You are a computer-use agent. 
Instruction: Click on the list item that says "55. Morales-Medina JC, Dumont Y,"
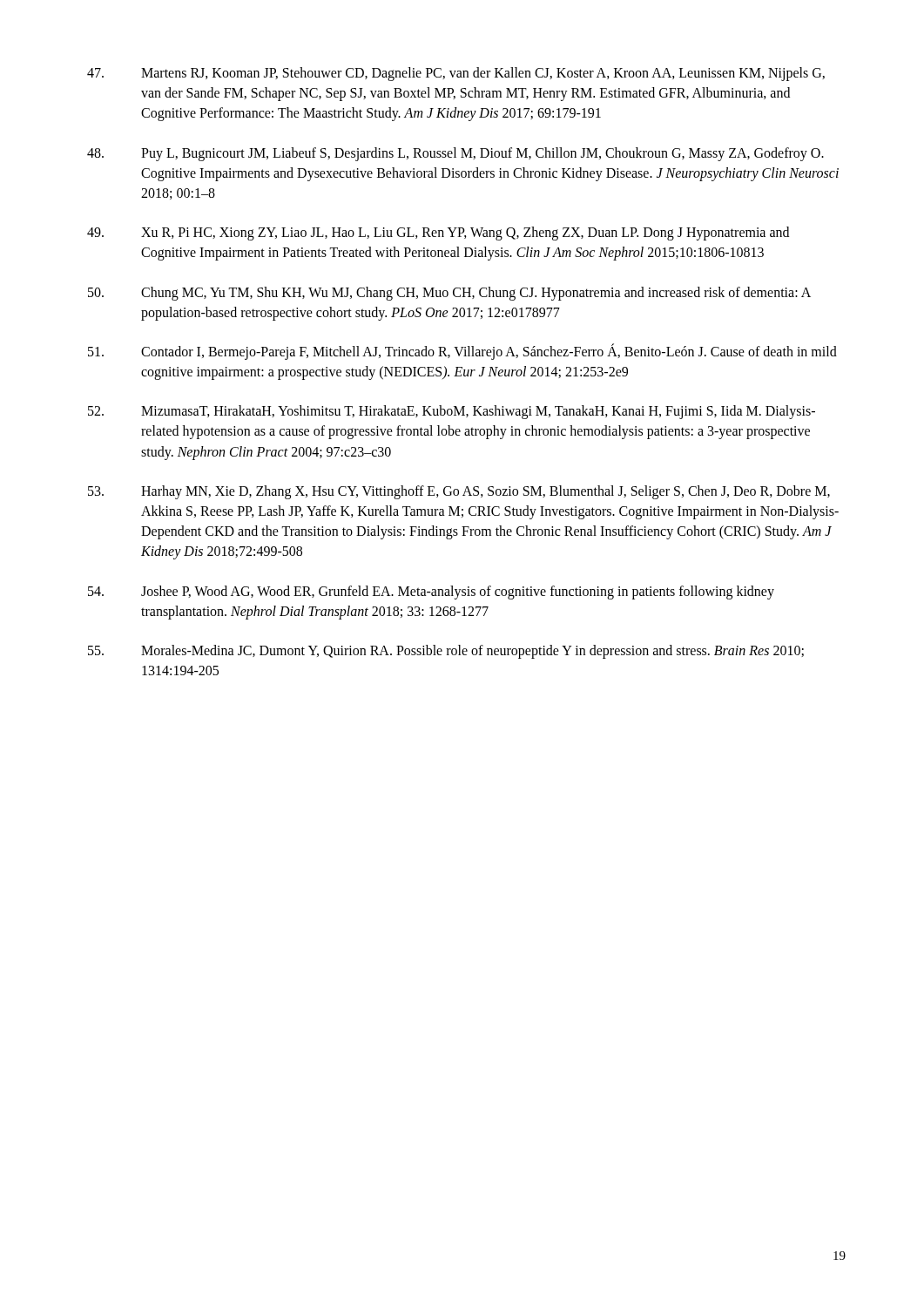click(x=466, y=661)
